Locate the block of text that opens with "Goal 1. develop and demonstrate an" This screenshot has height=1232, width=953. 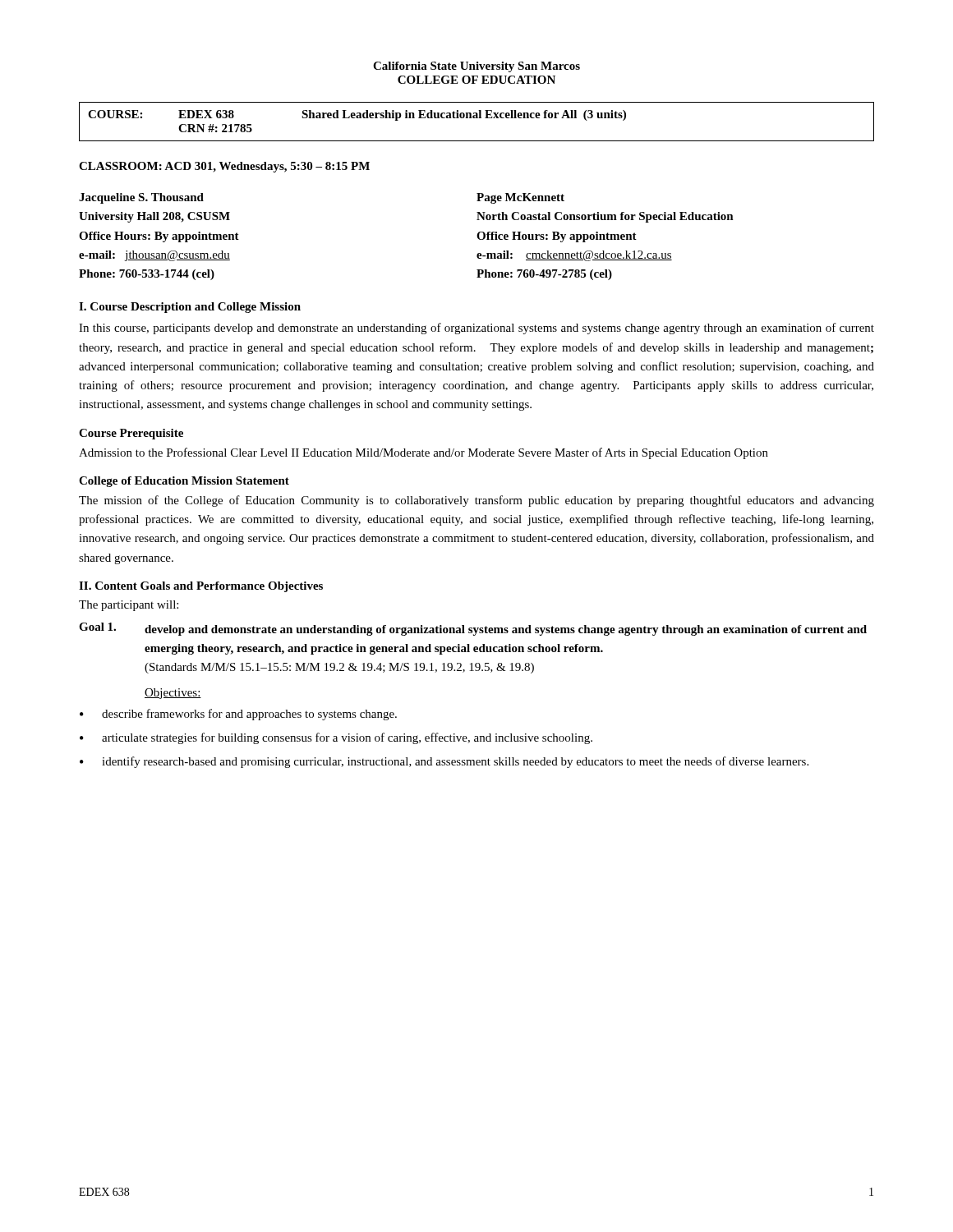(476, 649)
